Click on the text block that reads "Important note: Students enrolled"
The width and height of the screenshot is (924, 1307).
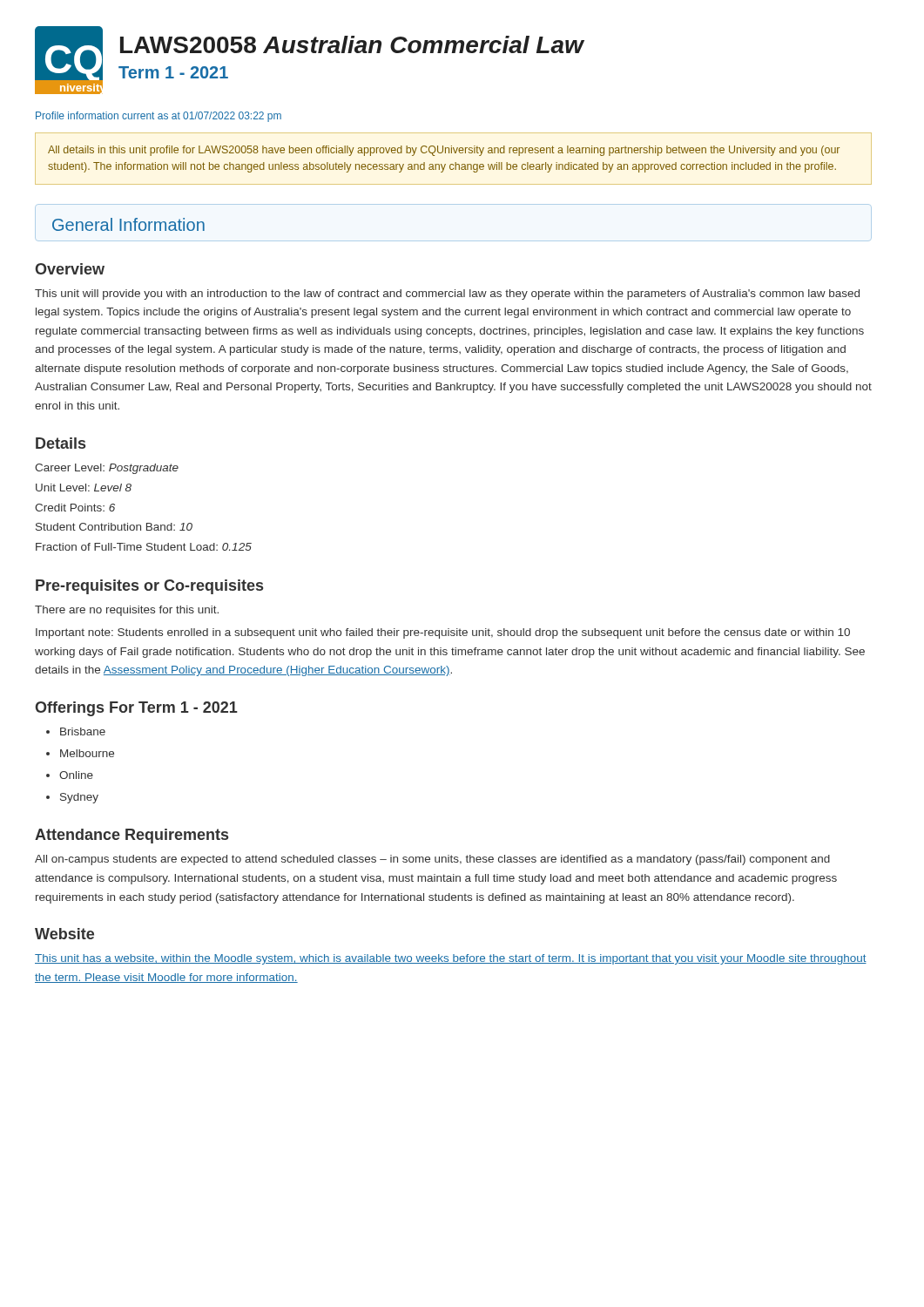pos(450,651)
